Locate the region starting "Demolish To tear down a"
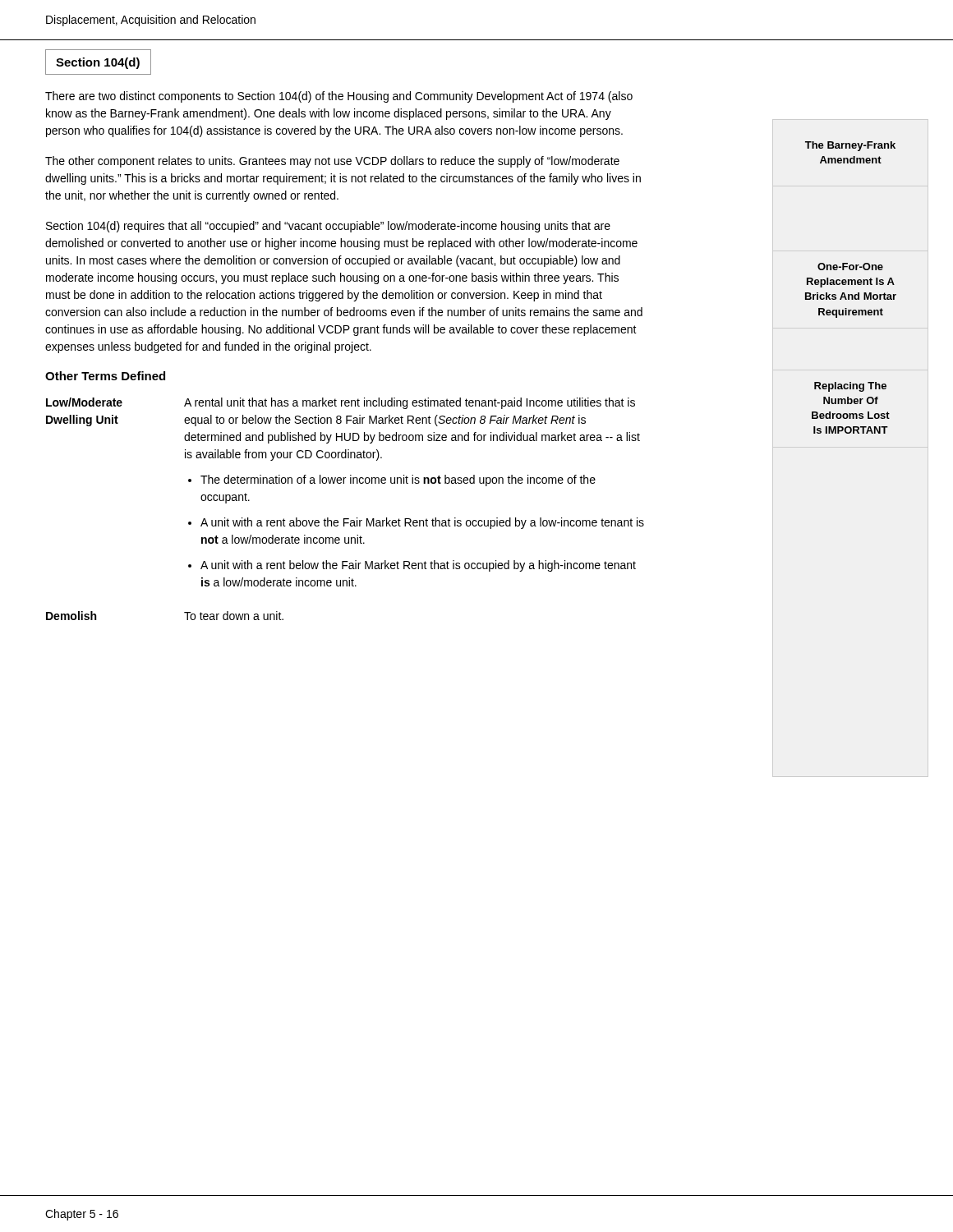This screenshot has height=1232, width=953. [x=74, y=615]
